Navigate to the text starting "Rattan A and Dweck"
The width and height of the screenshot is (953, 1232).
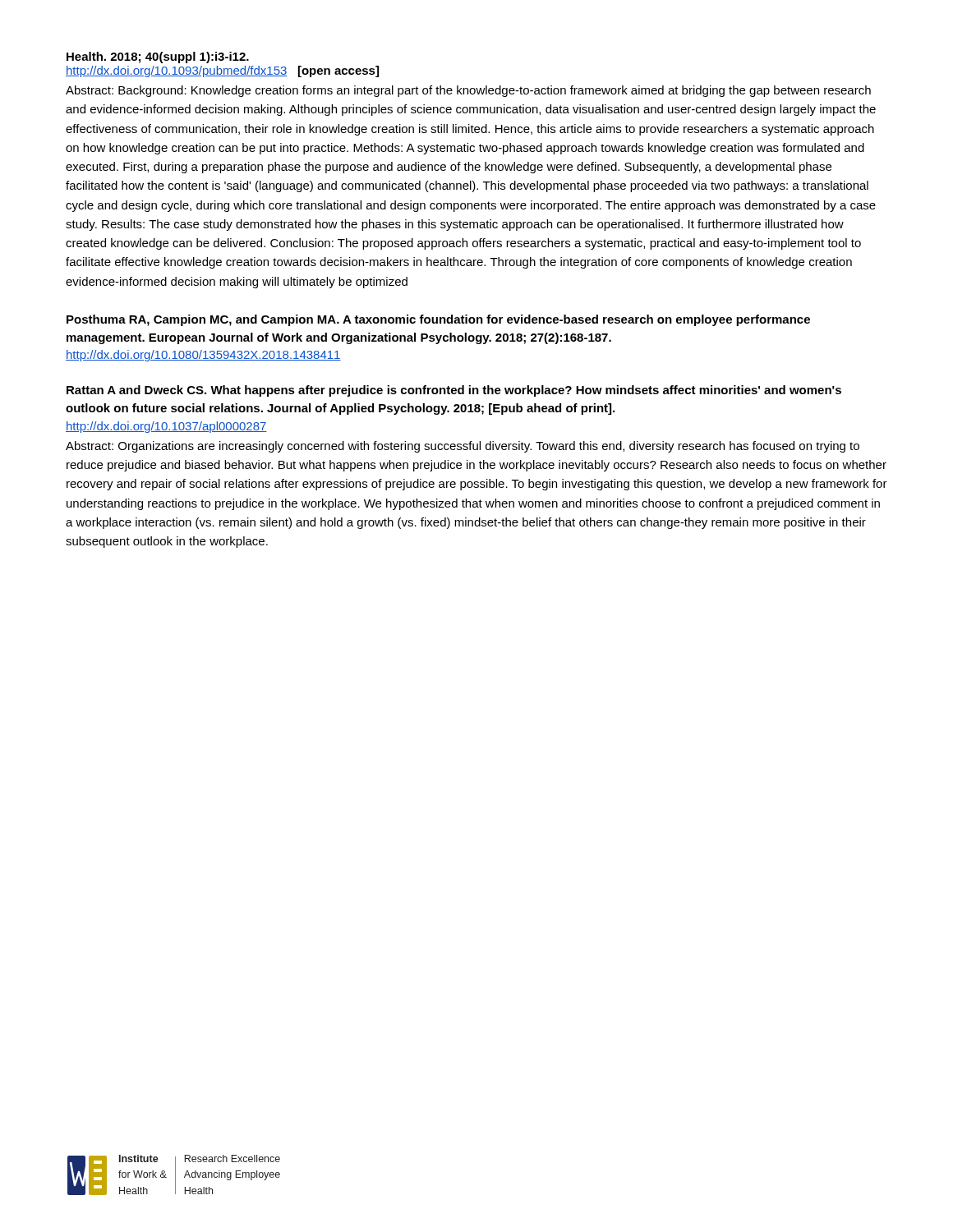click(476, 466)
